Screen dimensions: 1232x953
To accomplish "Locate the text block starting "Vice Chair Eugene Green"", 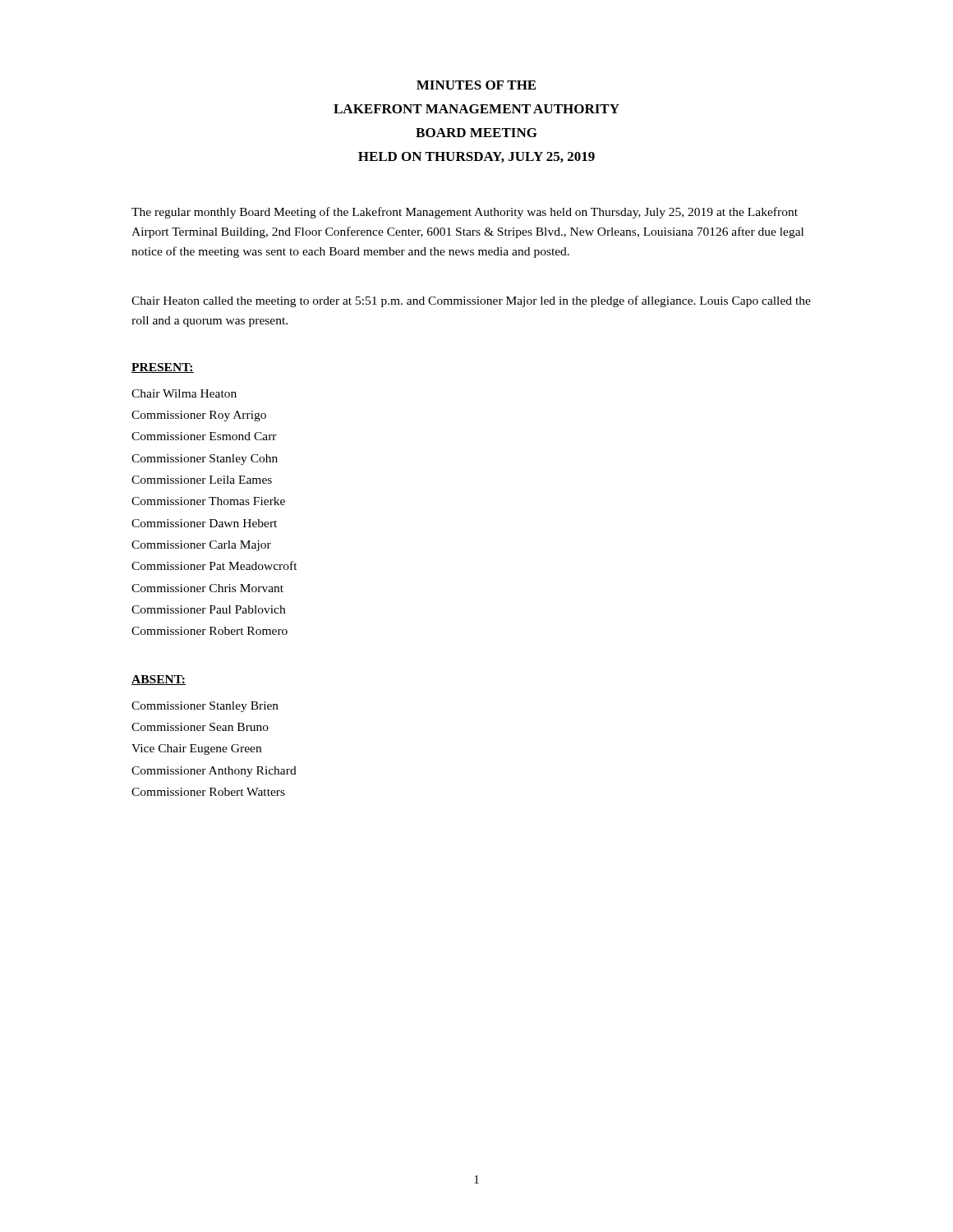I will [197, 748].
